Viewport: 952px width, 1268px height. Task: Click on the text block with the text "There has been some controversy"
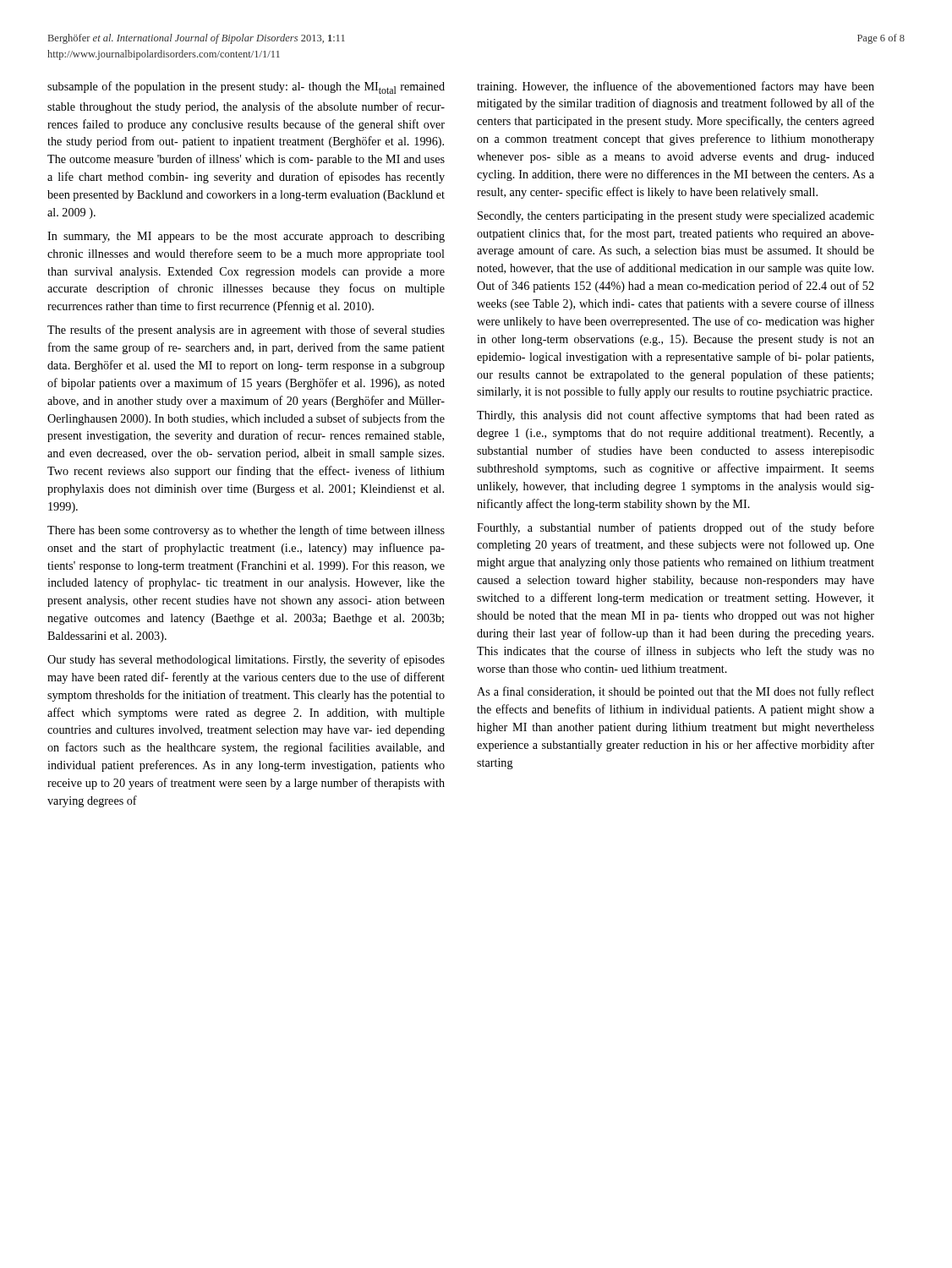click(x=246, y=583)
